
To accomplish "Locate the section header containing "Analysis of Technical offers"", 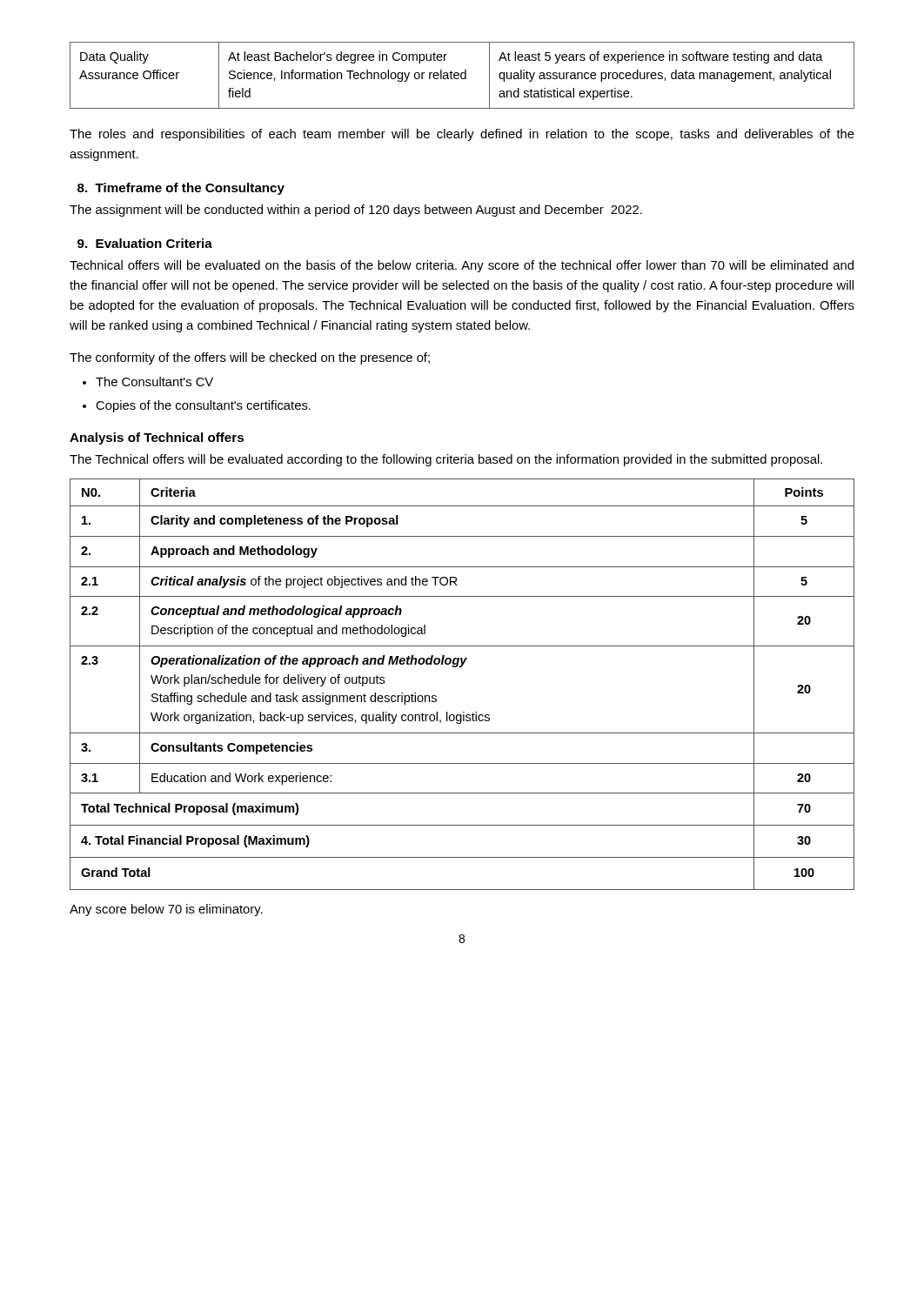I will click(x=157, y=437).
